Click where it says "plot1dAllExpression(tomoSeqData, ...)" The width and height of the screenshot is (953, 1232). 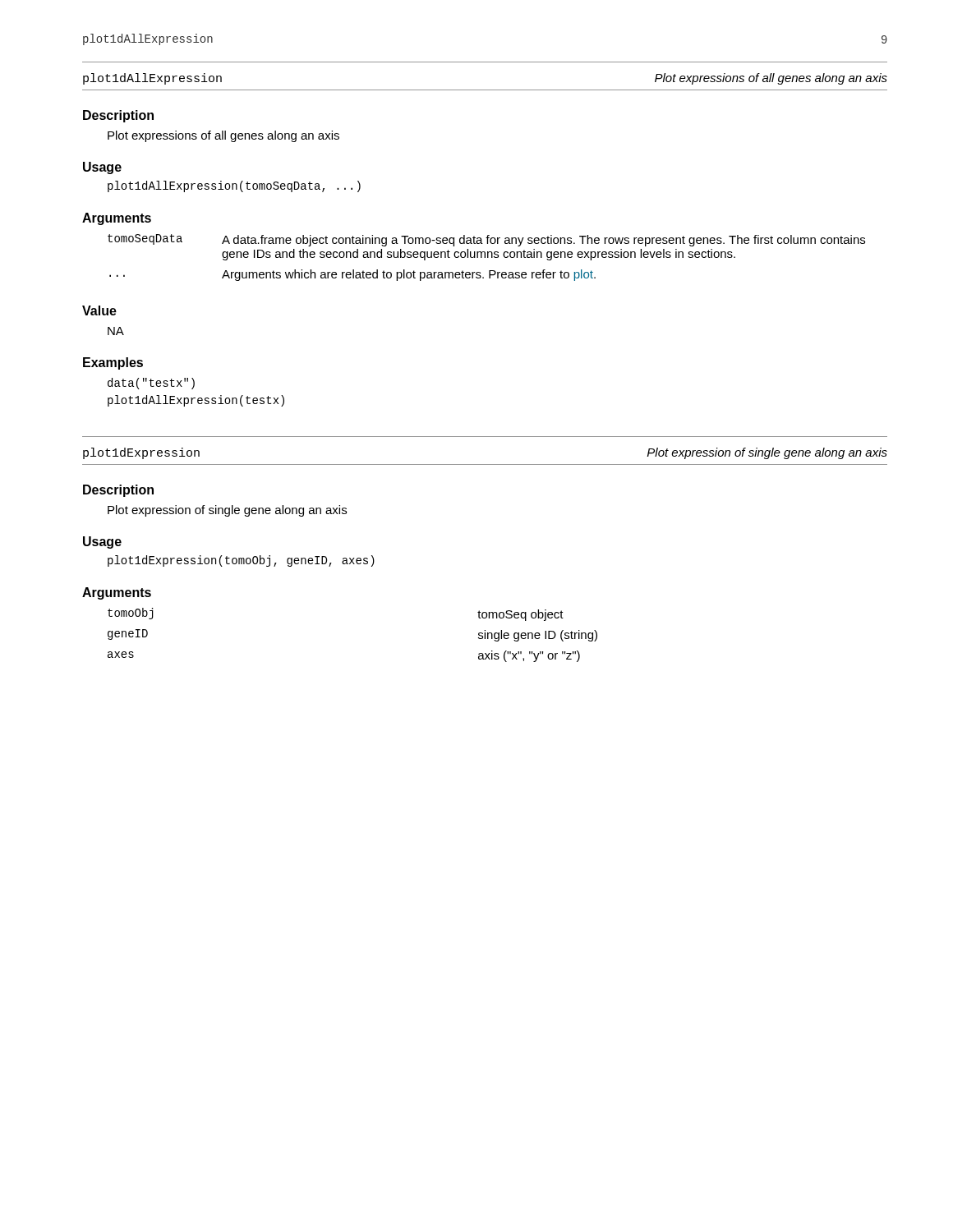[235, 186]
